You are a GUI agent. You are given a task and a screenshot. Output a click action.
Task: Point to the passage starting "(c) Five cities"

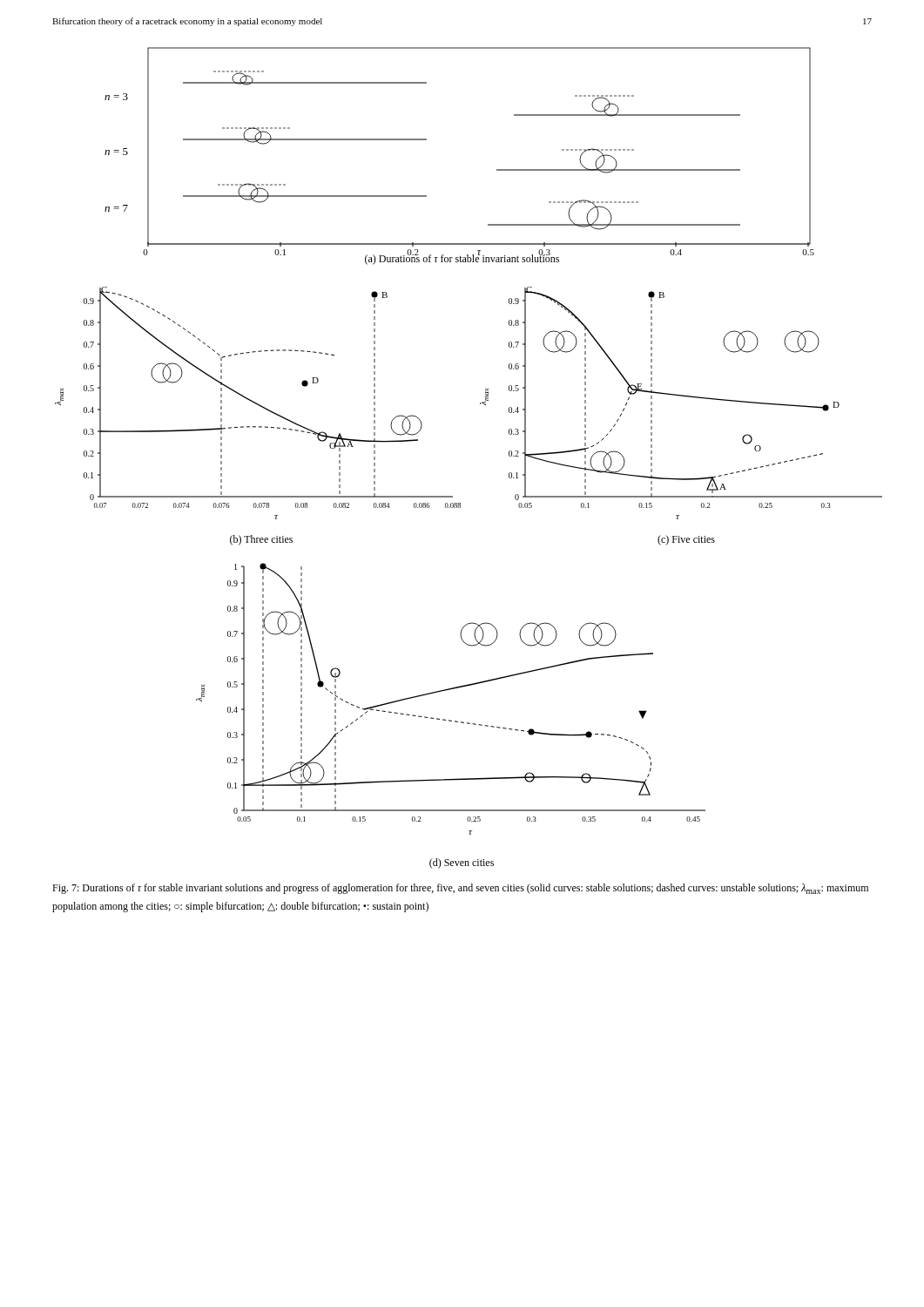click(686, 539)
